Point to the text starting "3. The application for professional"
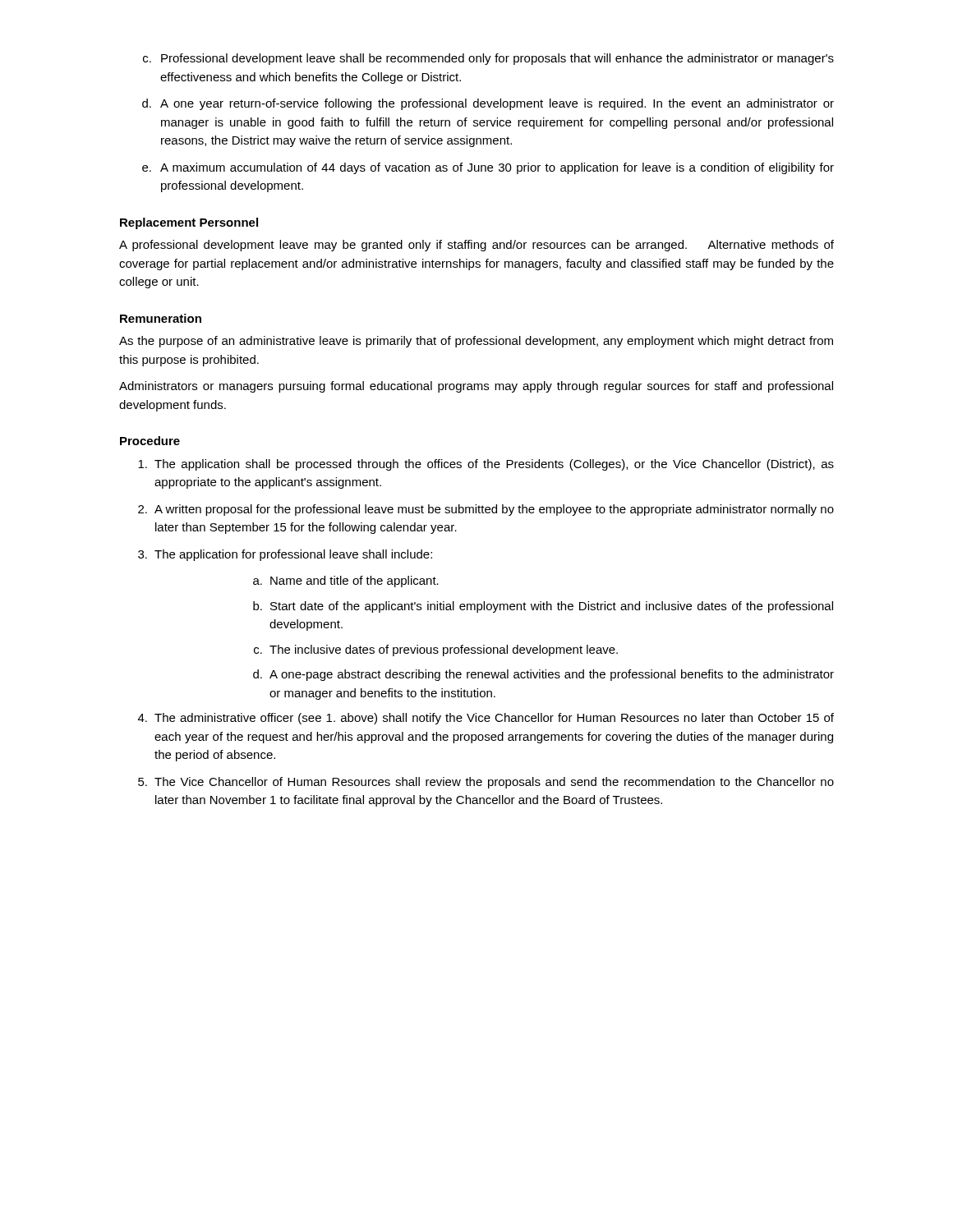 point(276,554)
